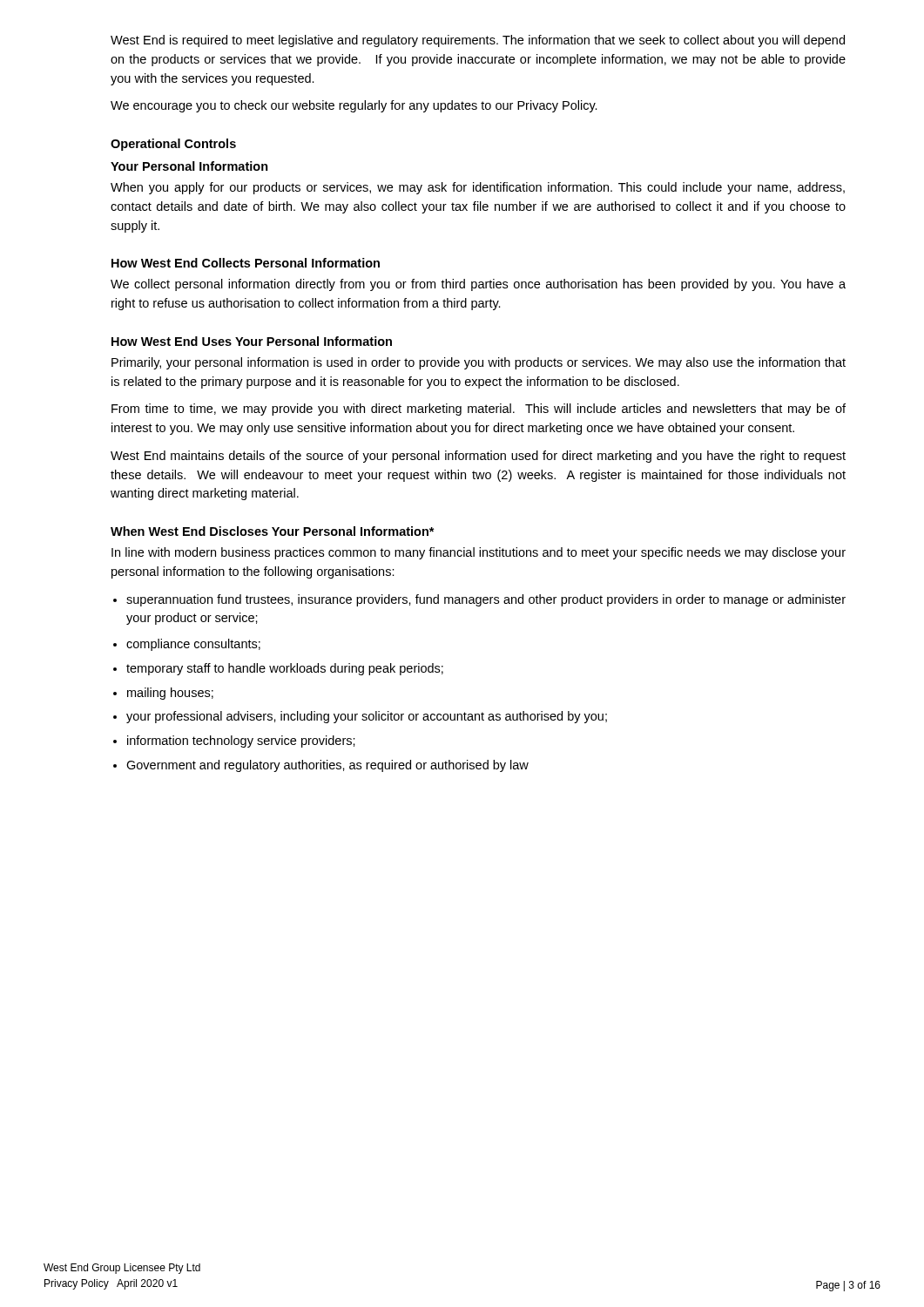The width and height of the screenshot is (924, 1307).
Task: Select the section header that reads "How West End Collects Personal Information"
Action: pos(246,263)
